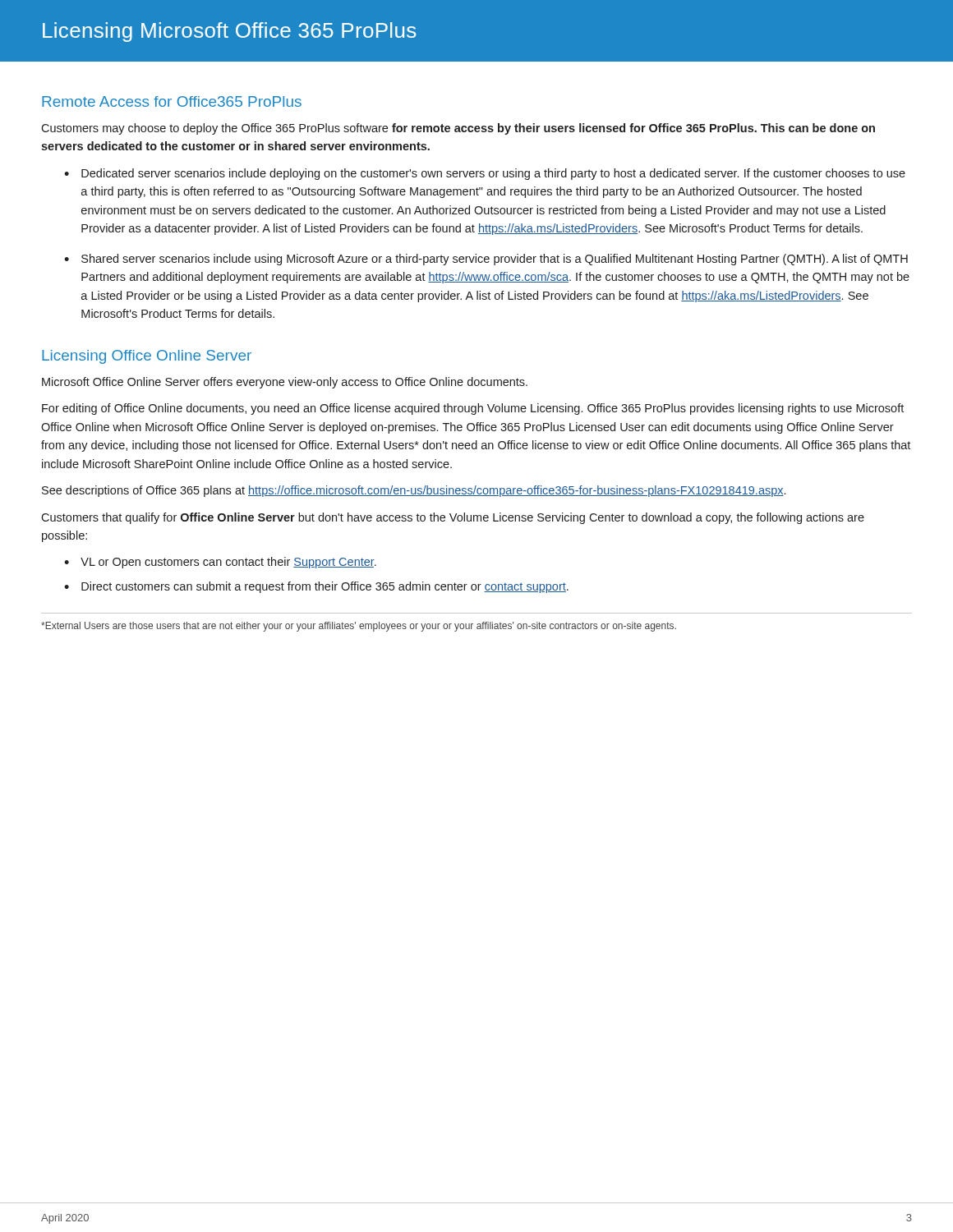
Task: Locate the text block with the text "For editing of Office Online documents, you"
Action: 476,436
